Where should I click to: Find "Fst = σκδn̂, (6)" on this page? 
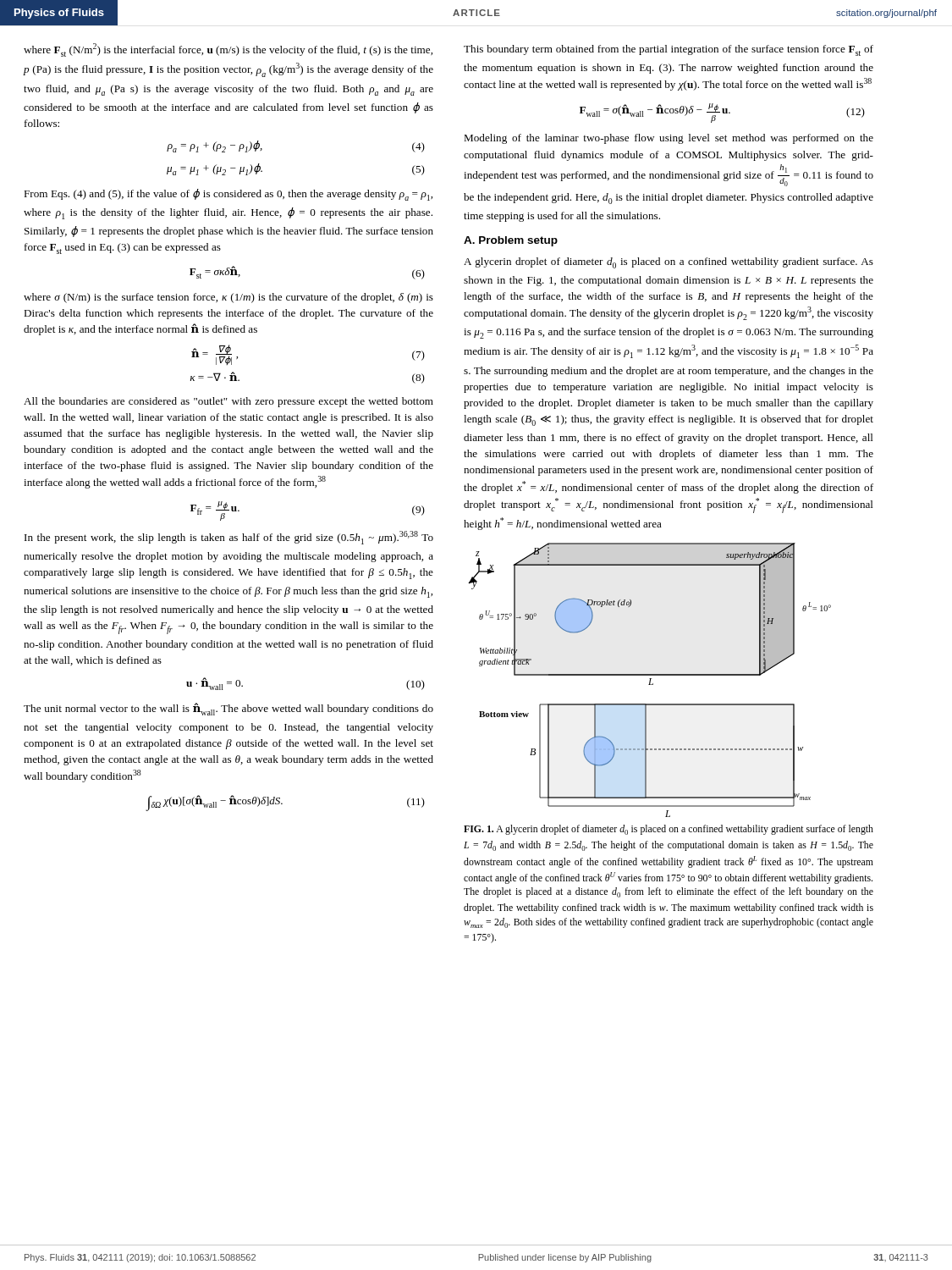tap(228, 273)
